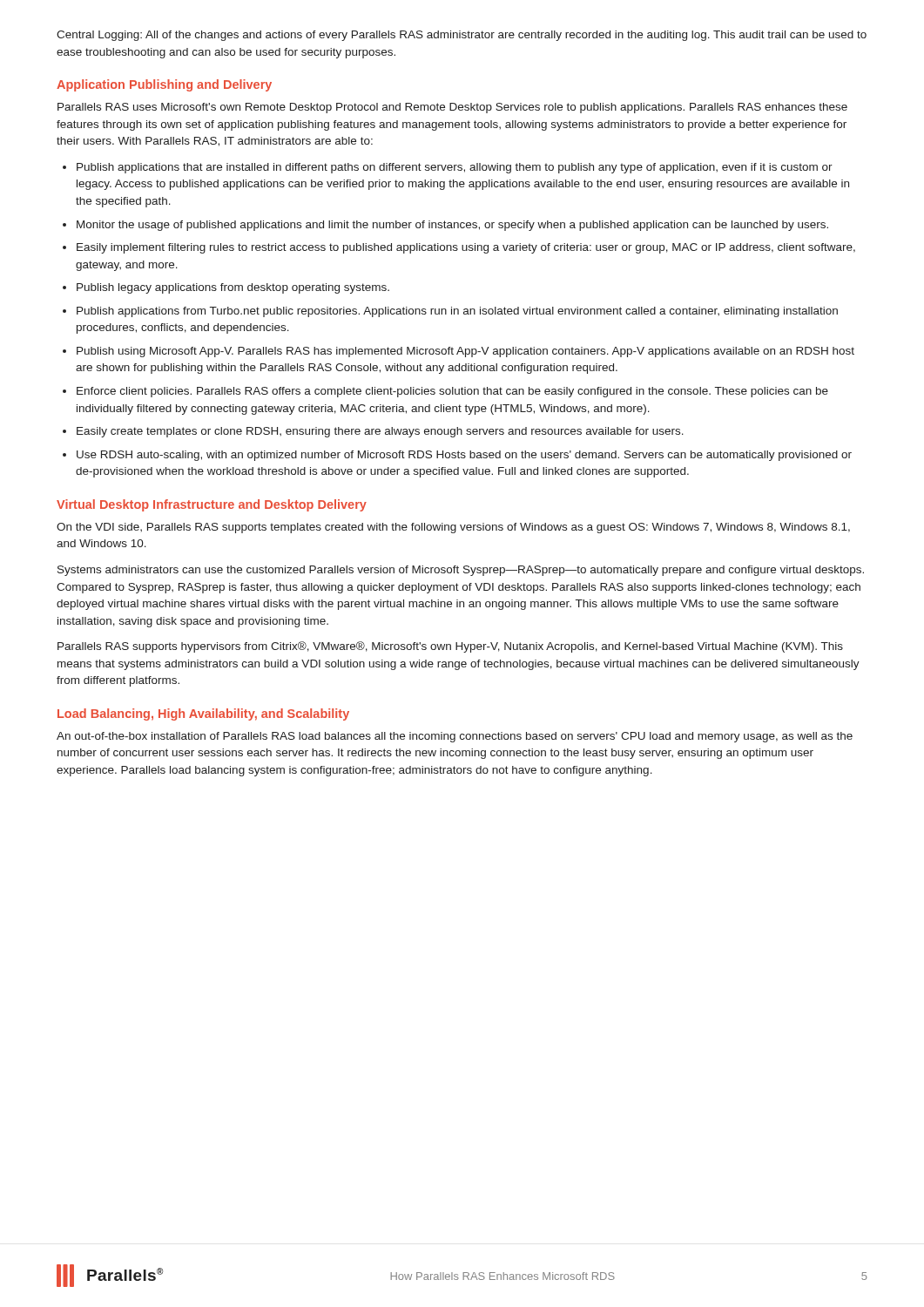Locate the region starting "Publish applications from Turbo.net public repositories. Applications"
Screen dimensions: 1307x924
457,319
